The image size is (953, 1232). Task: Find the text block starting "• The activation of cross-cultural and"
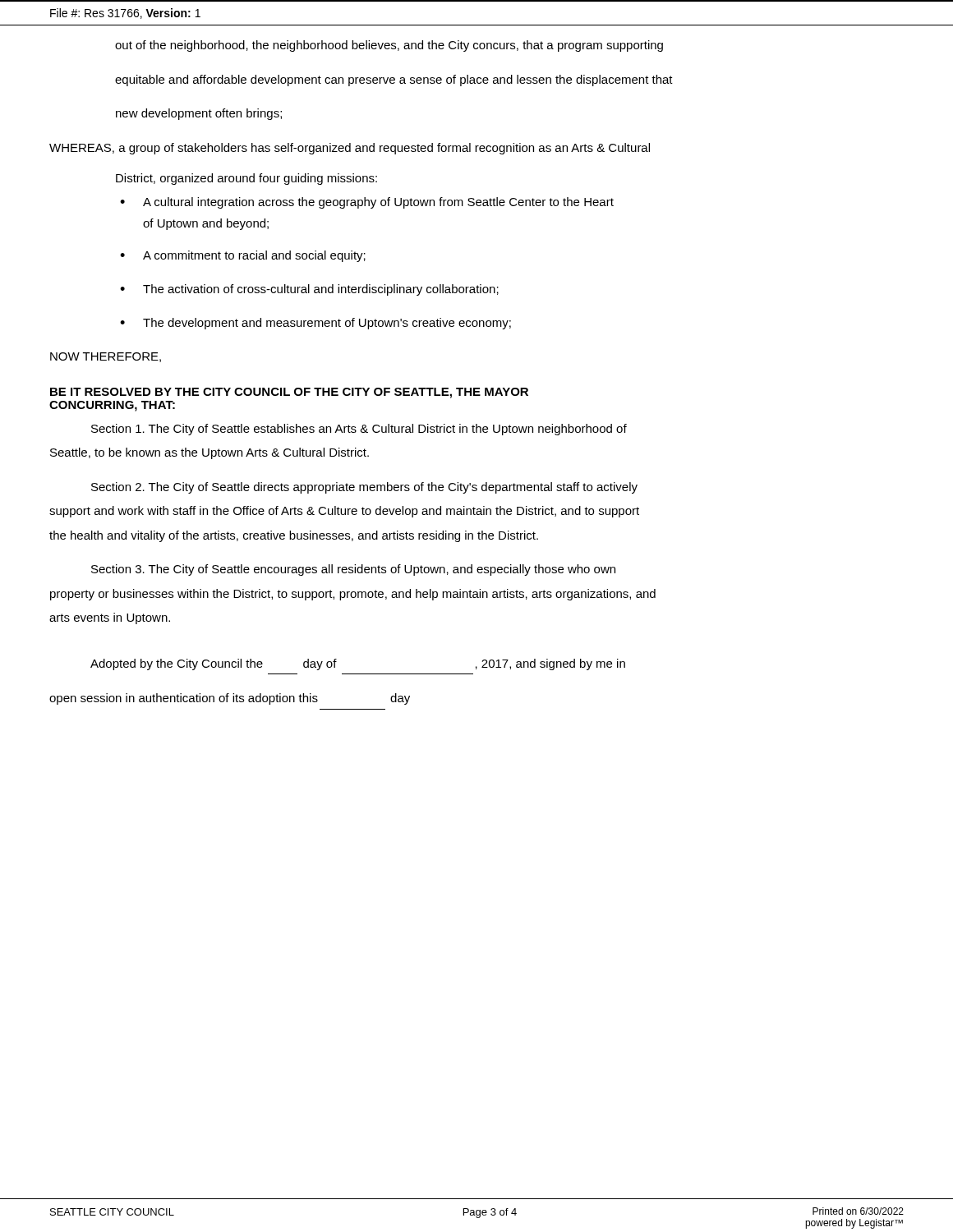tap(509, 290)
